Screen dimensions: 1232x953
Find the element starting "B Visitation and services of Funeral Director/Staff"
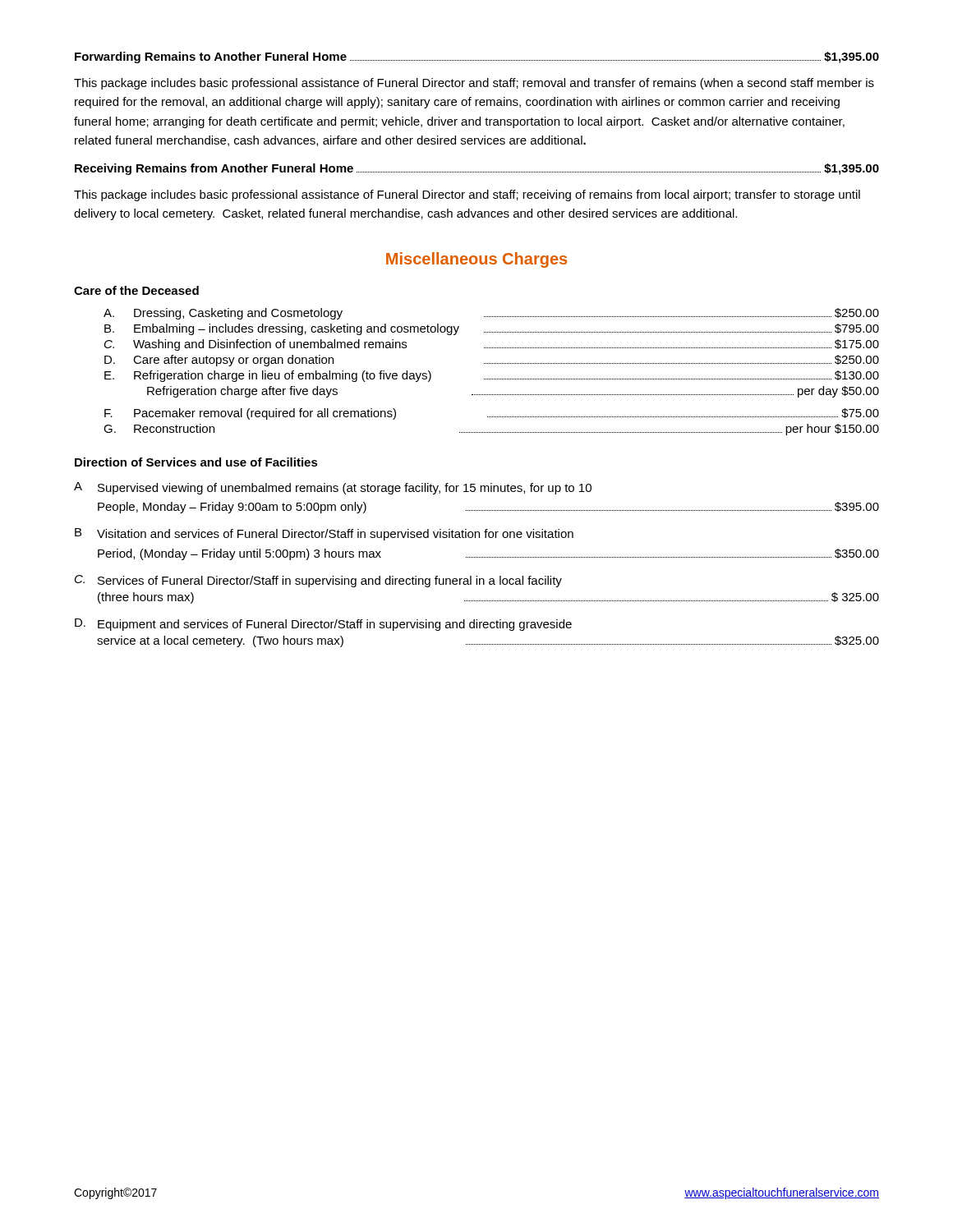point(476,543)
